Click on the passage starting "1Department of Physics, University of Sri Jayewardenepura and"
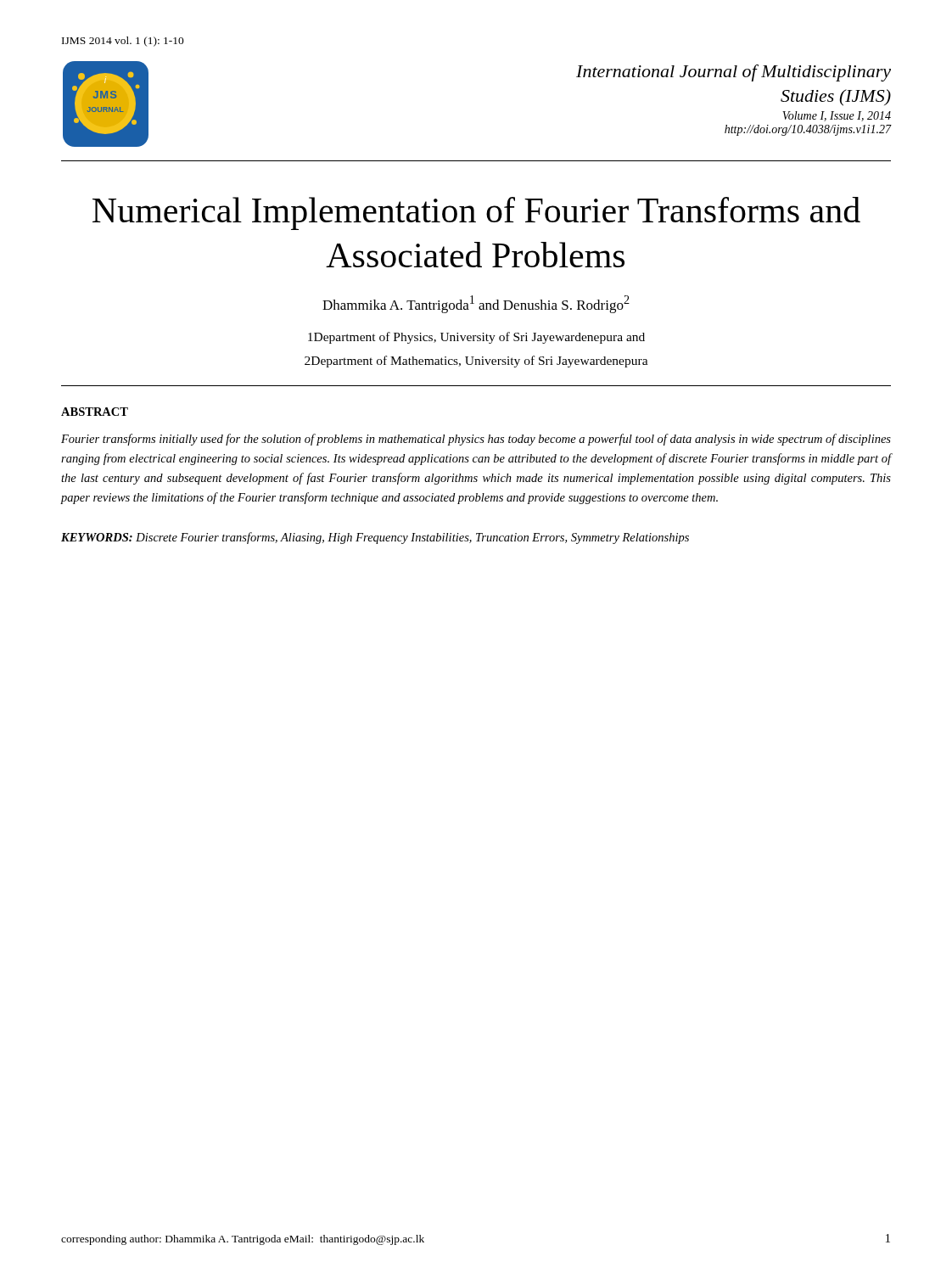952x1273 pixels. [476, 336]
